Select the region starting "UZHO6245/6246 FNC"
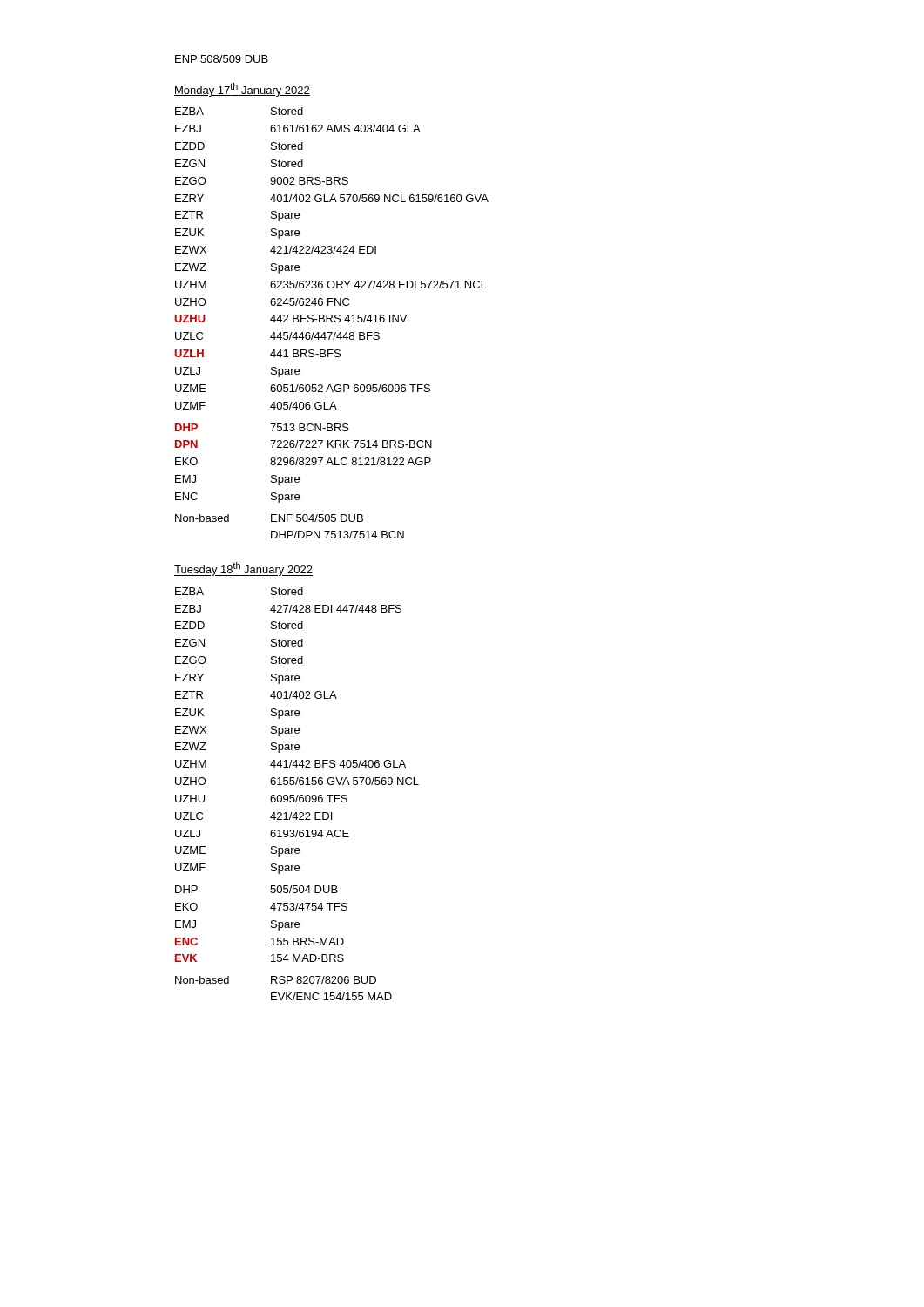 pos(262,302)
